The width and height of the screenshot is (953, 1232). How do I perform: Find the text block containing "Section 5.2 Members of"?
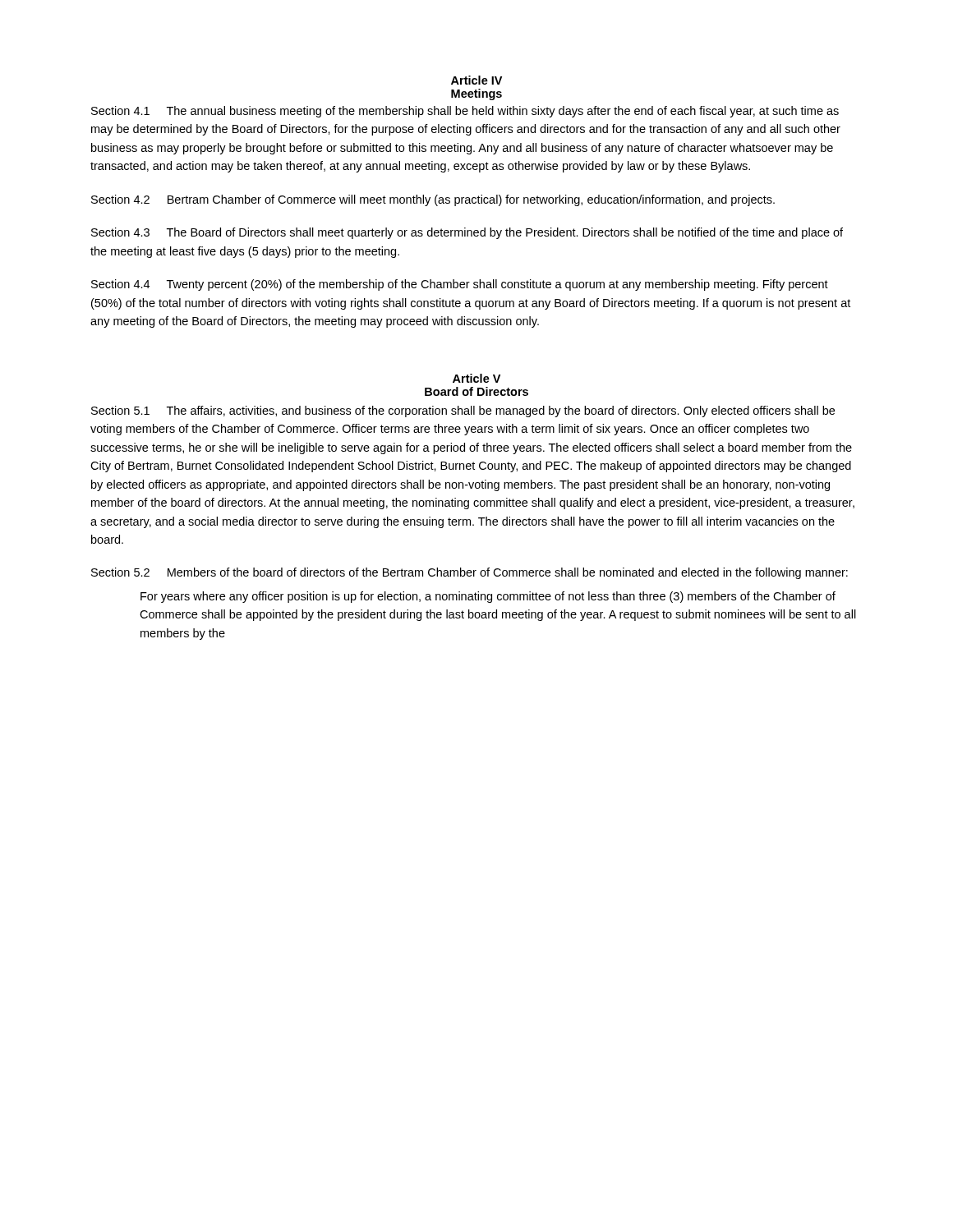476,573
